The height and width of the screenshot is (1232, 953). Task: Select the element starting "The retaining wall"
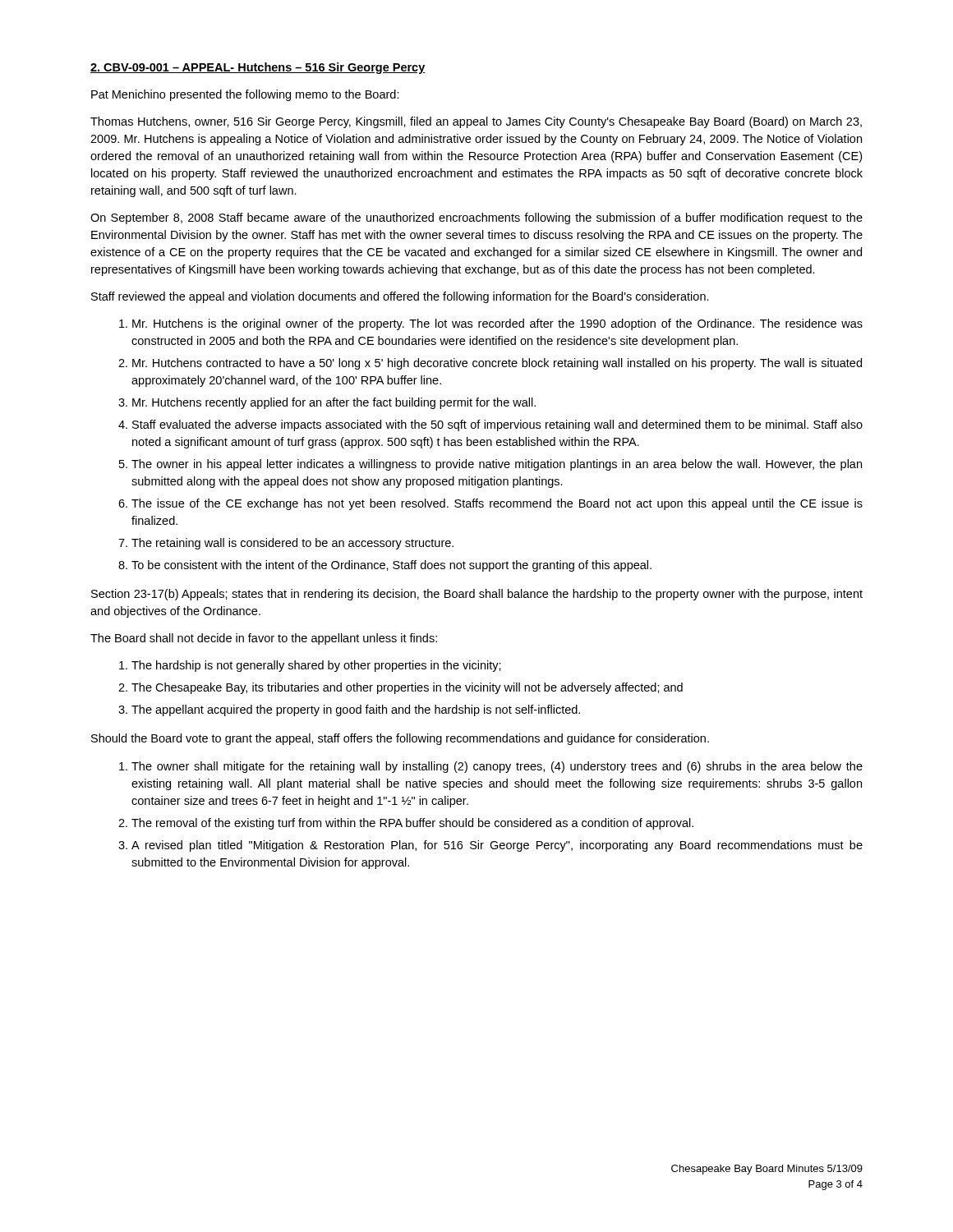tap(293, 543)
